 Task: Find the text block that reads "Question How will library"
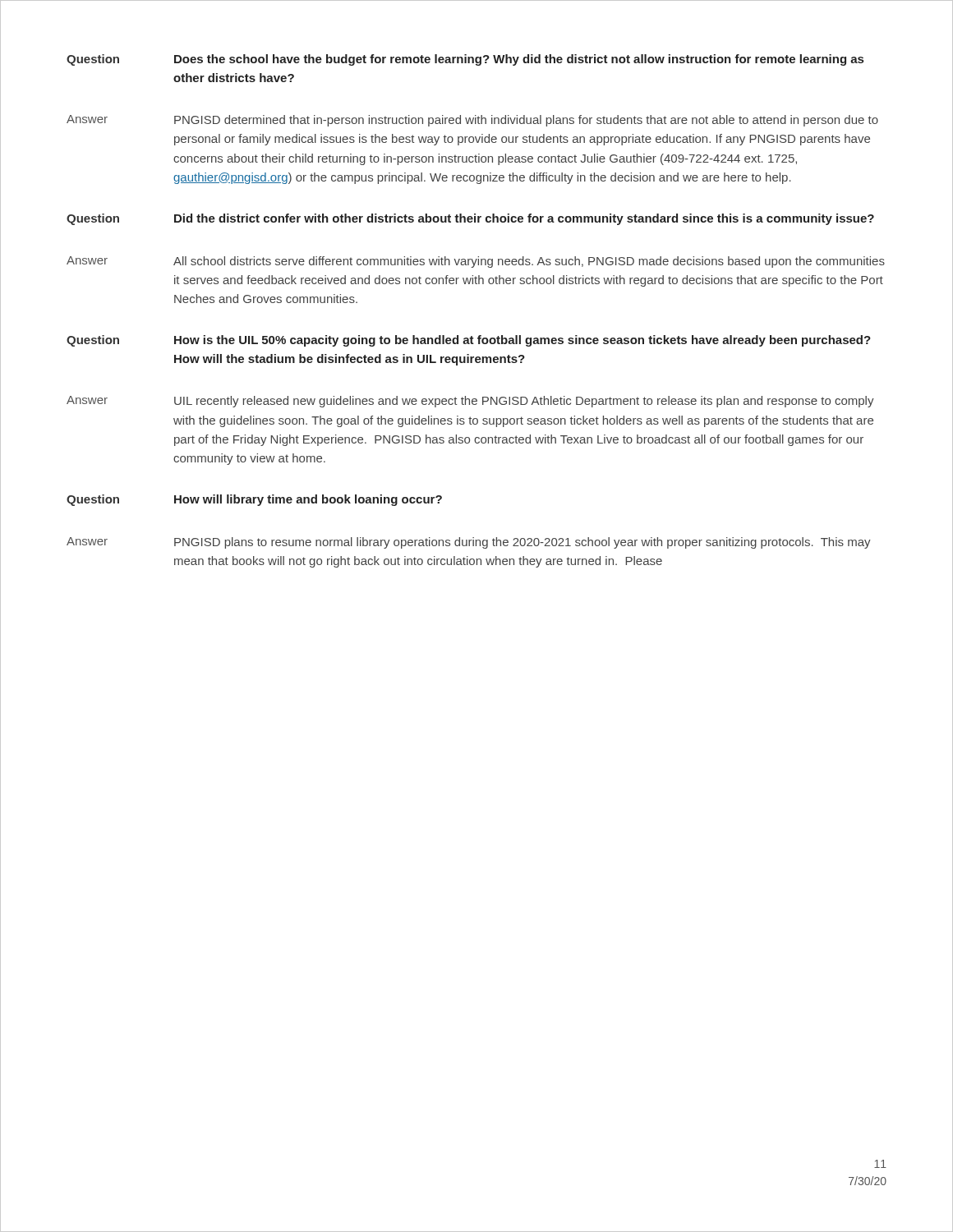(x=254, y=500)
